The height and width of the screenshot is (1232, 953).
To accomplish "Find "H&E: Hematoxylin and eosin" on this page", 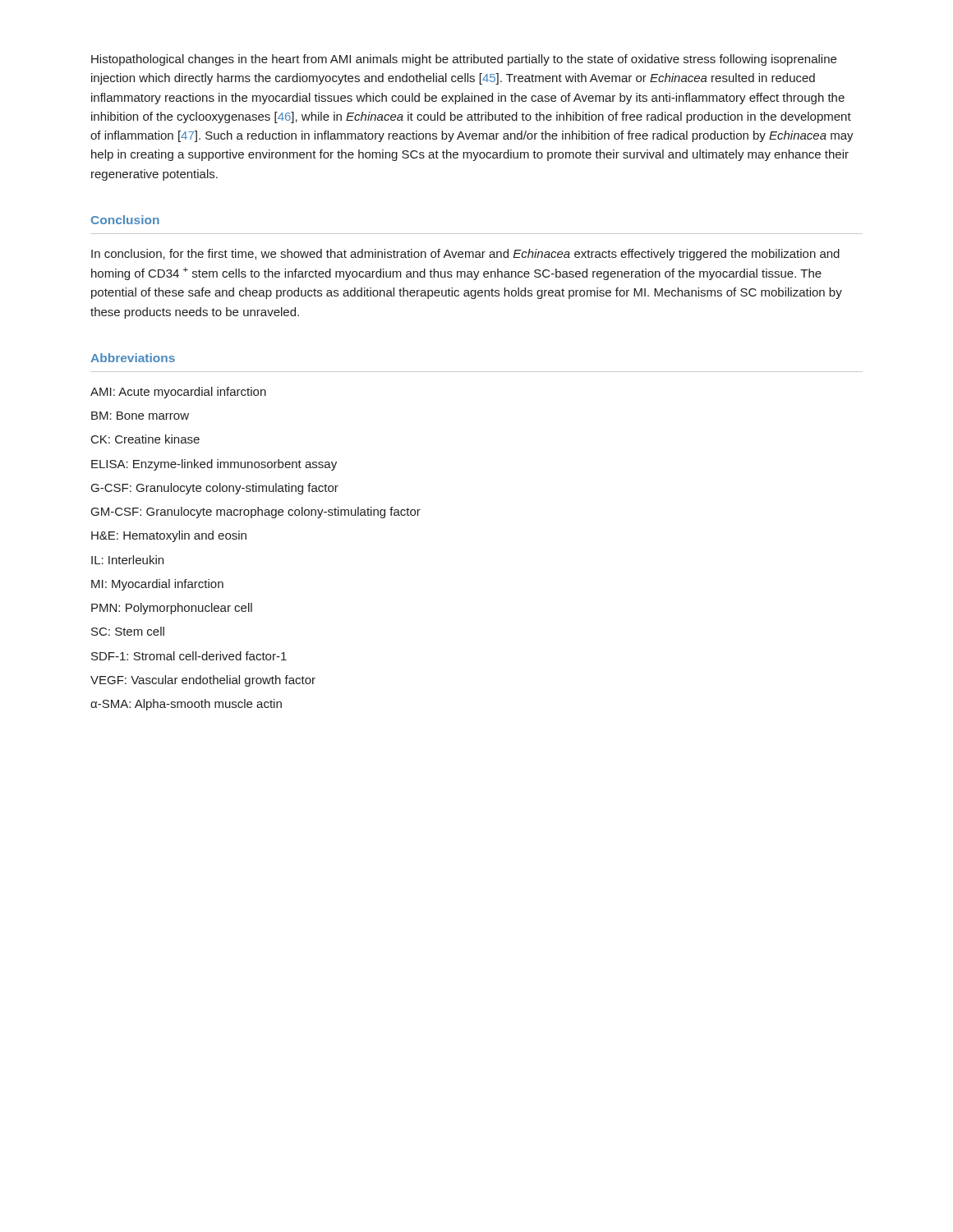I will point(169,535).
